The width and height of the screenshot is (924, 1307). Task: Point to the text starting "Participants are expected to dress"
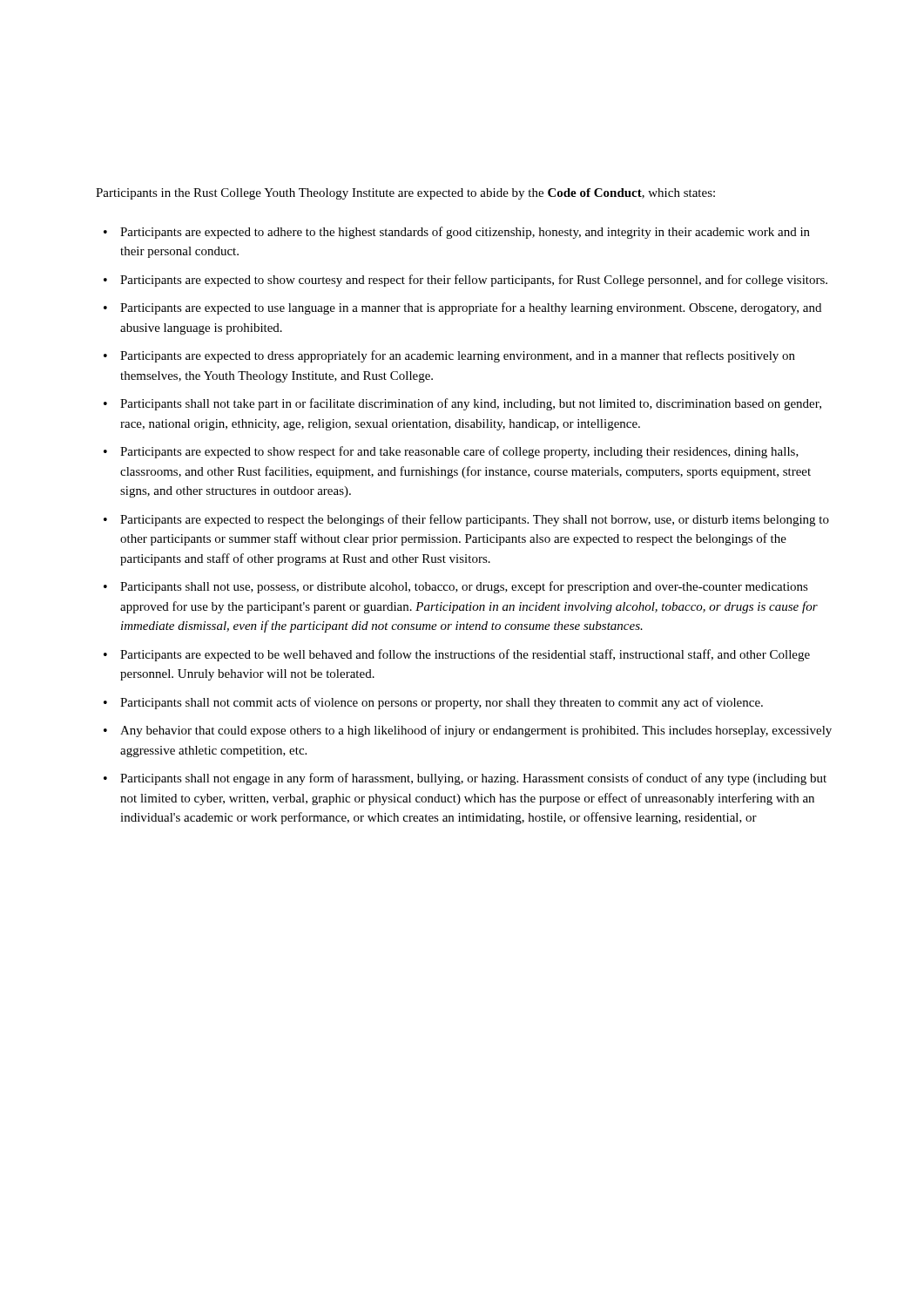pyautogui.click(x=458, y=365)
